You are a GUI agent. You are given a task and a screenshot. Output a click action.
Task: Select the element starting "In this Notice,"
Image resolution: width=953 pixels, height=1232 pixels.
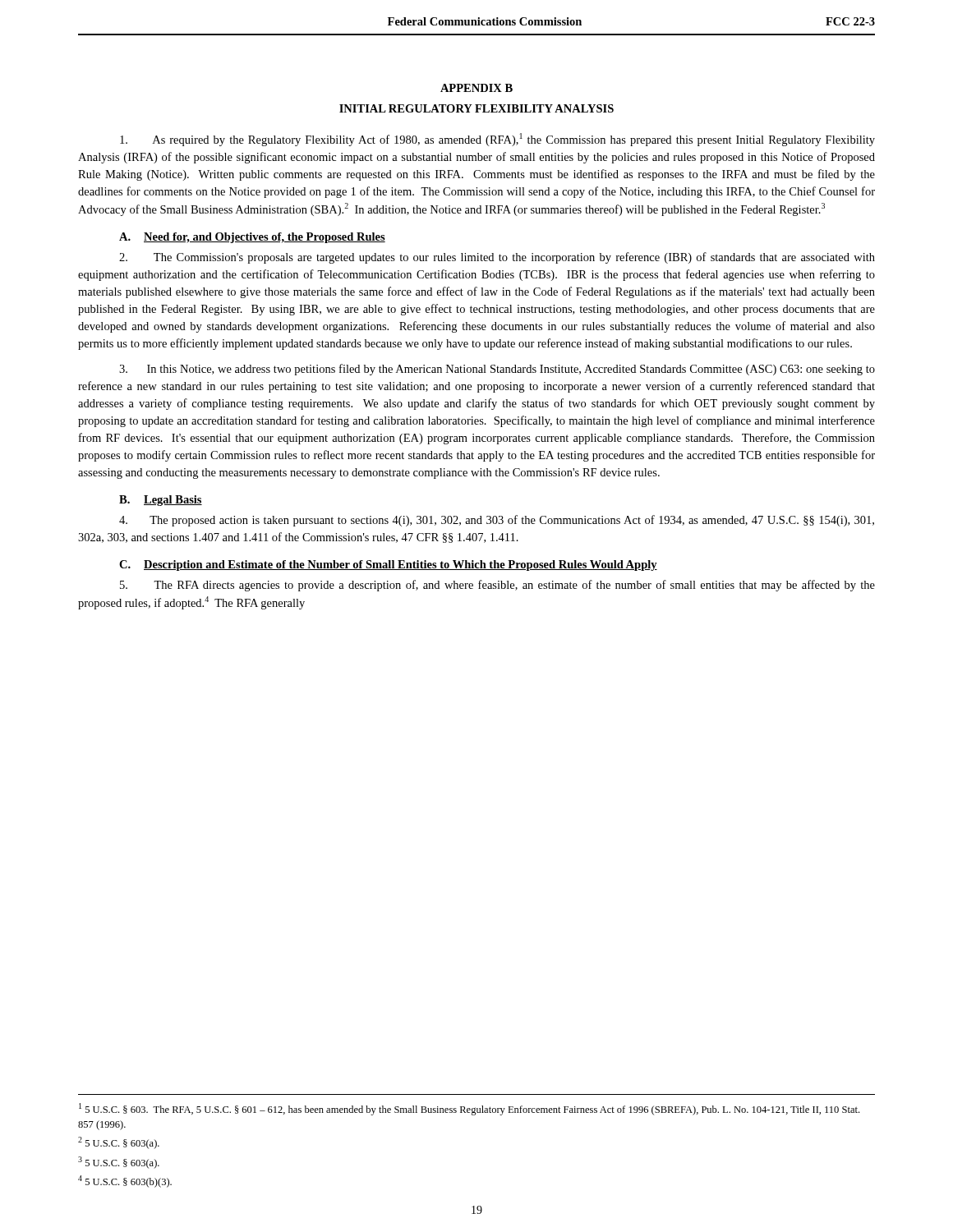click(x=476, y=420)
